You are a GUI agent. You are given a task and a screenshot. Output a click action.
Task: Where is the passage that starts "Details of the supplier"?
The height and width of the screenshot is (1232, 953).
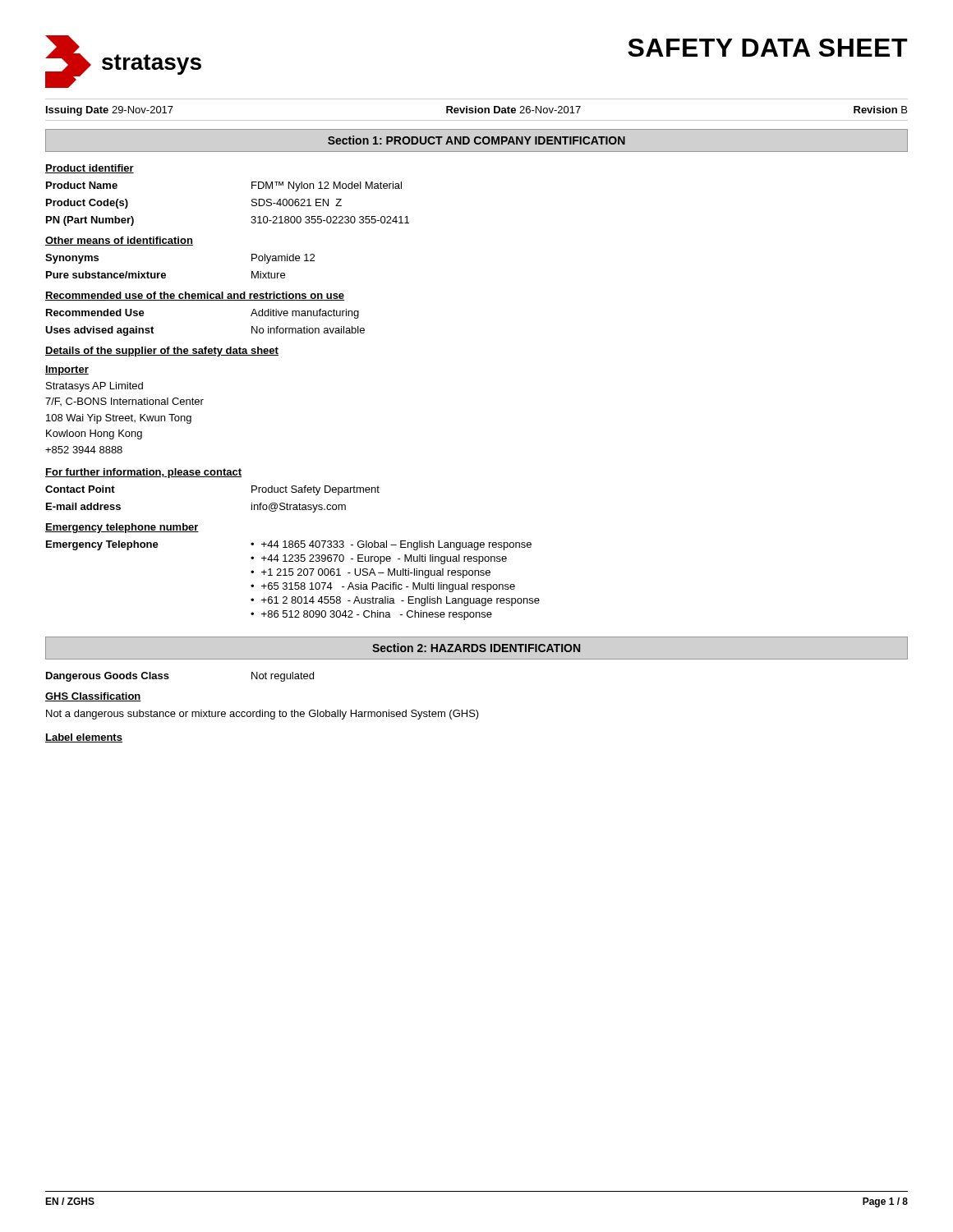(x=162, y=352)
